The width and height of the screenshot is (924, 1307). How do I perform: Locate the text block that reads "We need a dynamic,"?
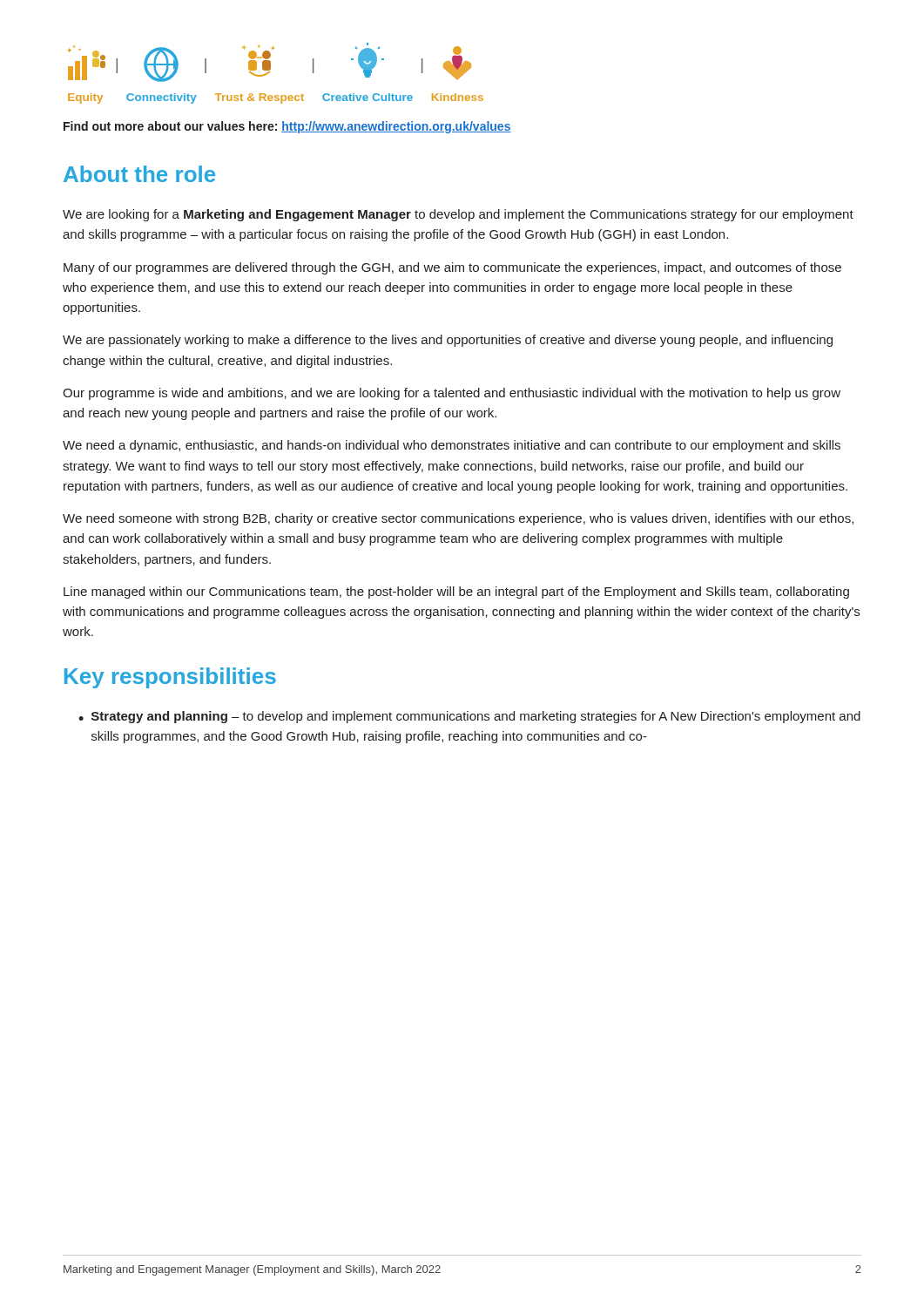point(456,465)
